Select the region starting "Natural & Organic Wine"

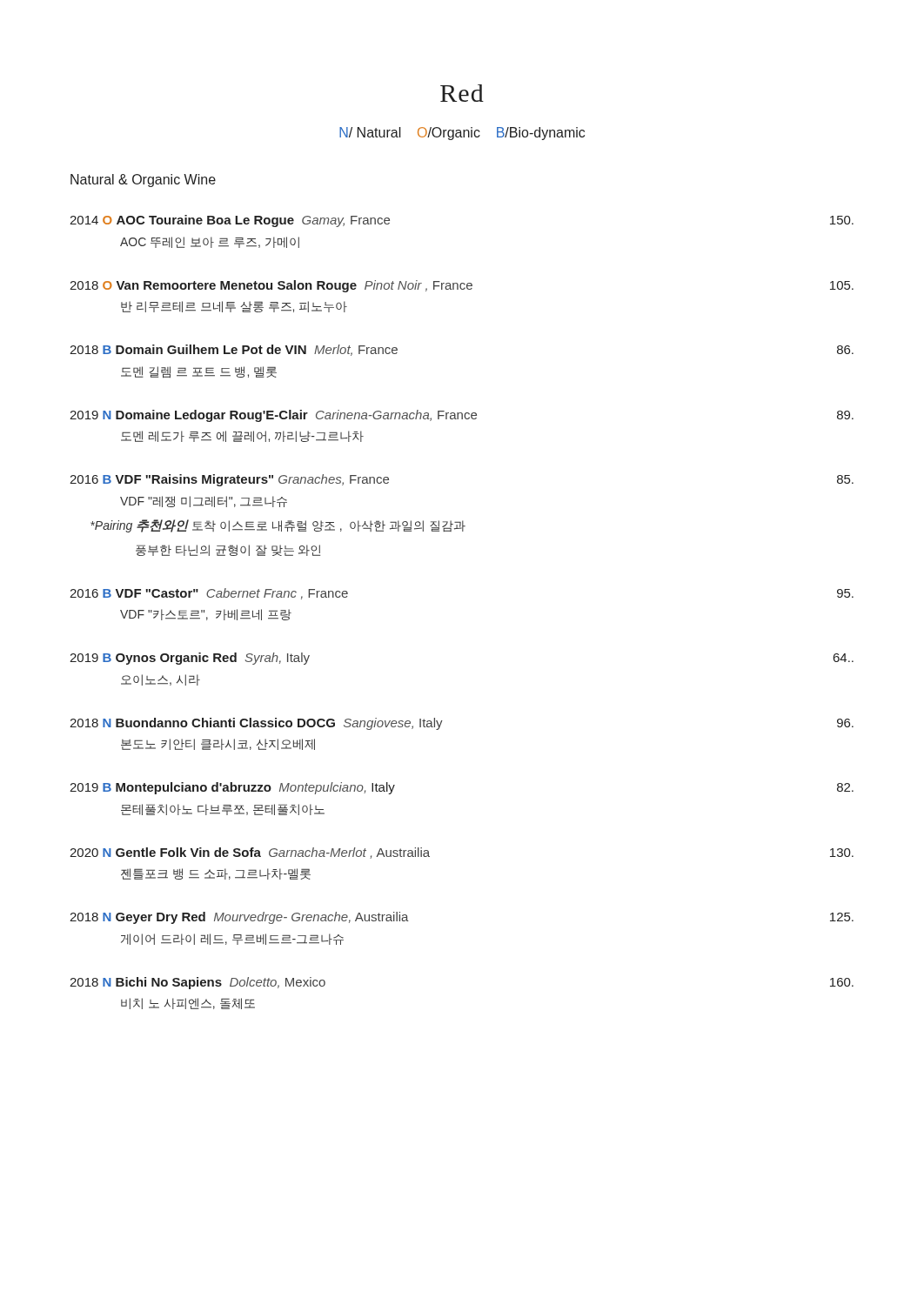pos(143,180)
